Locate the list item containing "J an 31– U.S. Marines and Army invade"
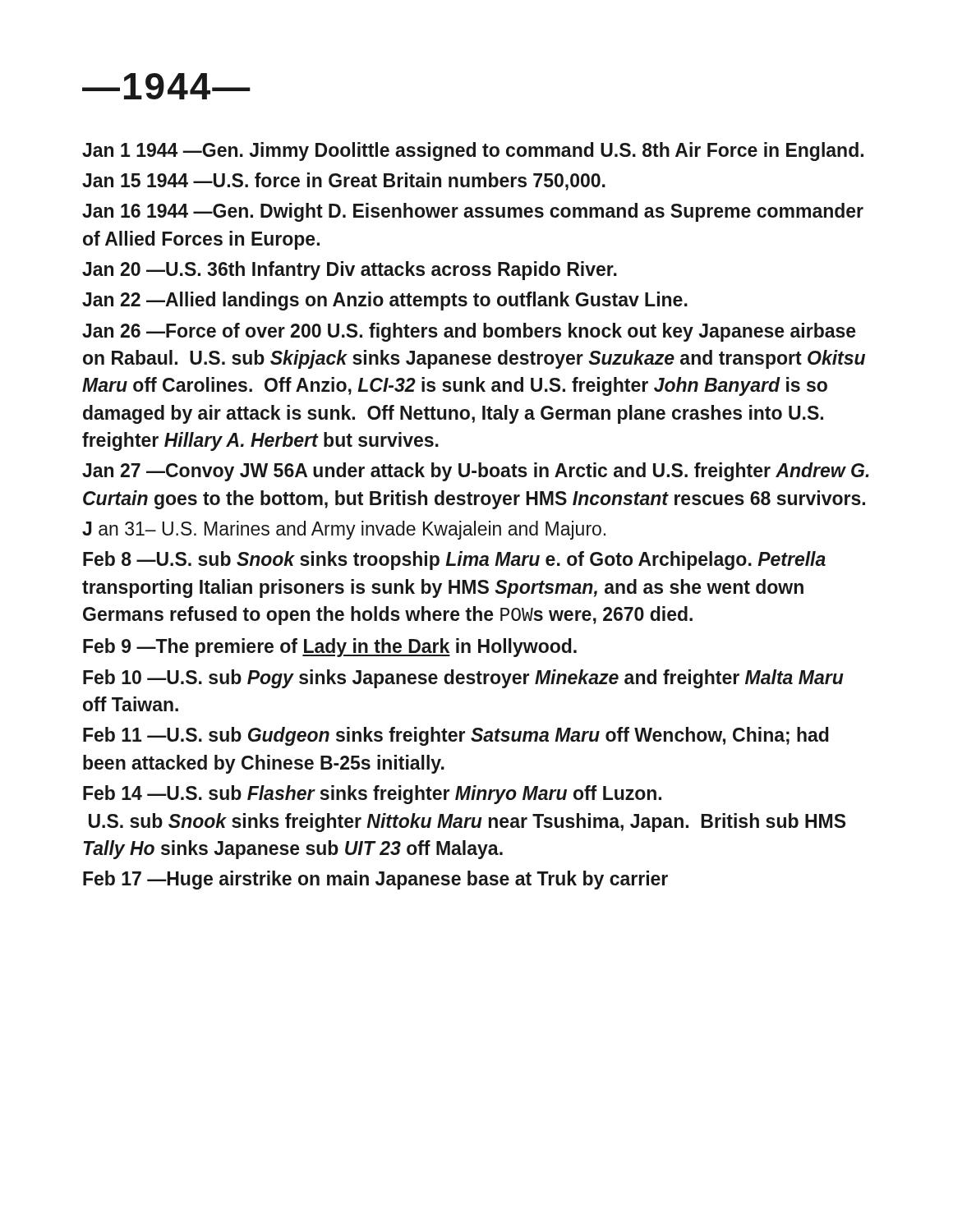Image resolution: width=953 pixels, height=1232 pixels. 345,529
